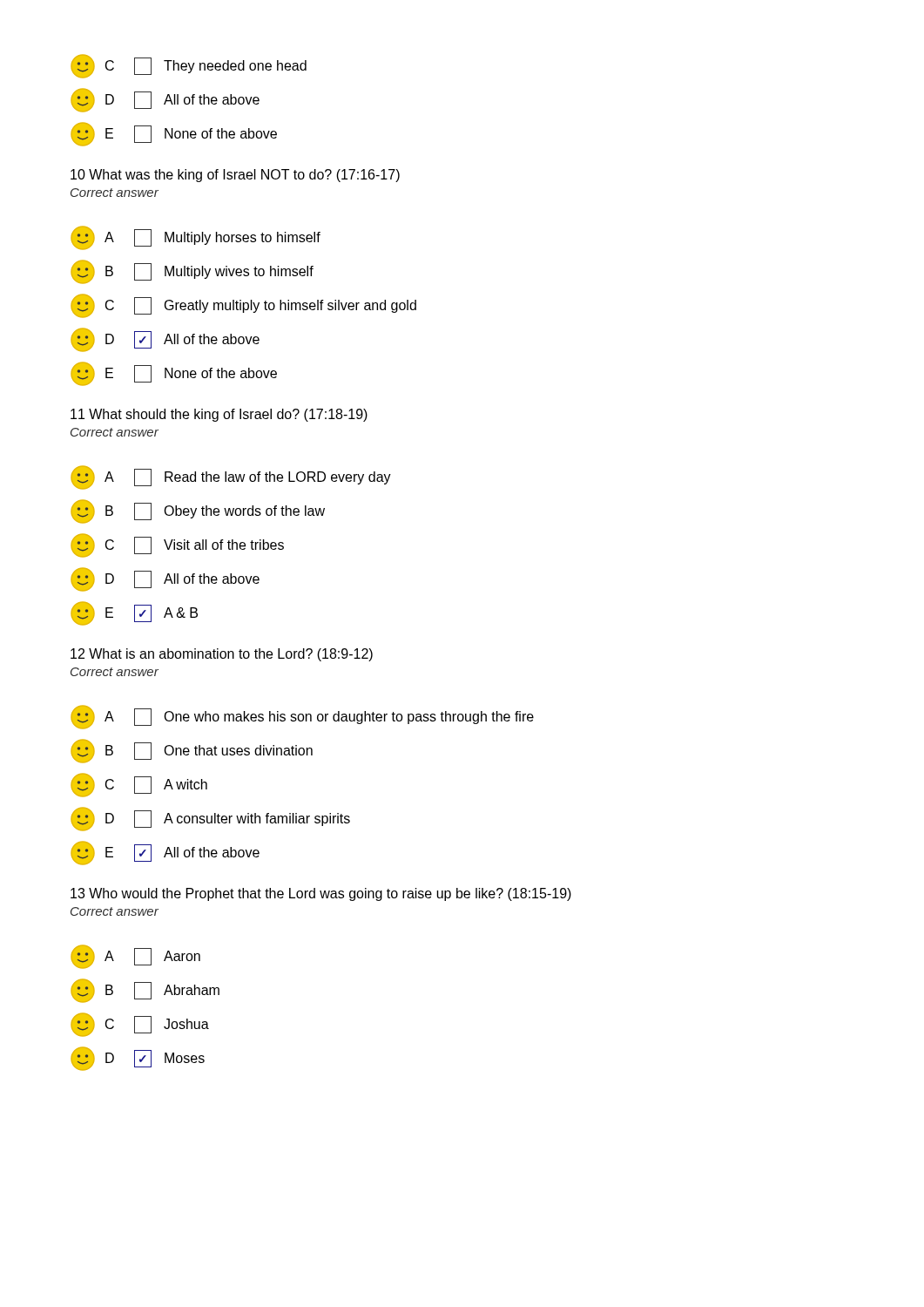
Task: Locate the block of text that opens with "A Multiply horses to"
Action: 195,238
